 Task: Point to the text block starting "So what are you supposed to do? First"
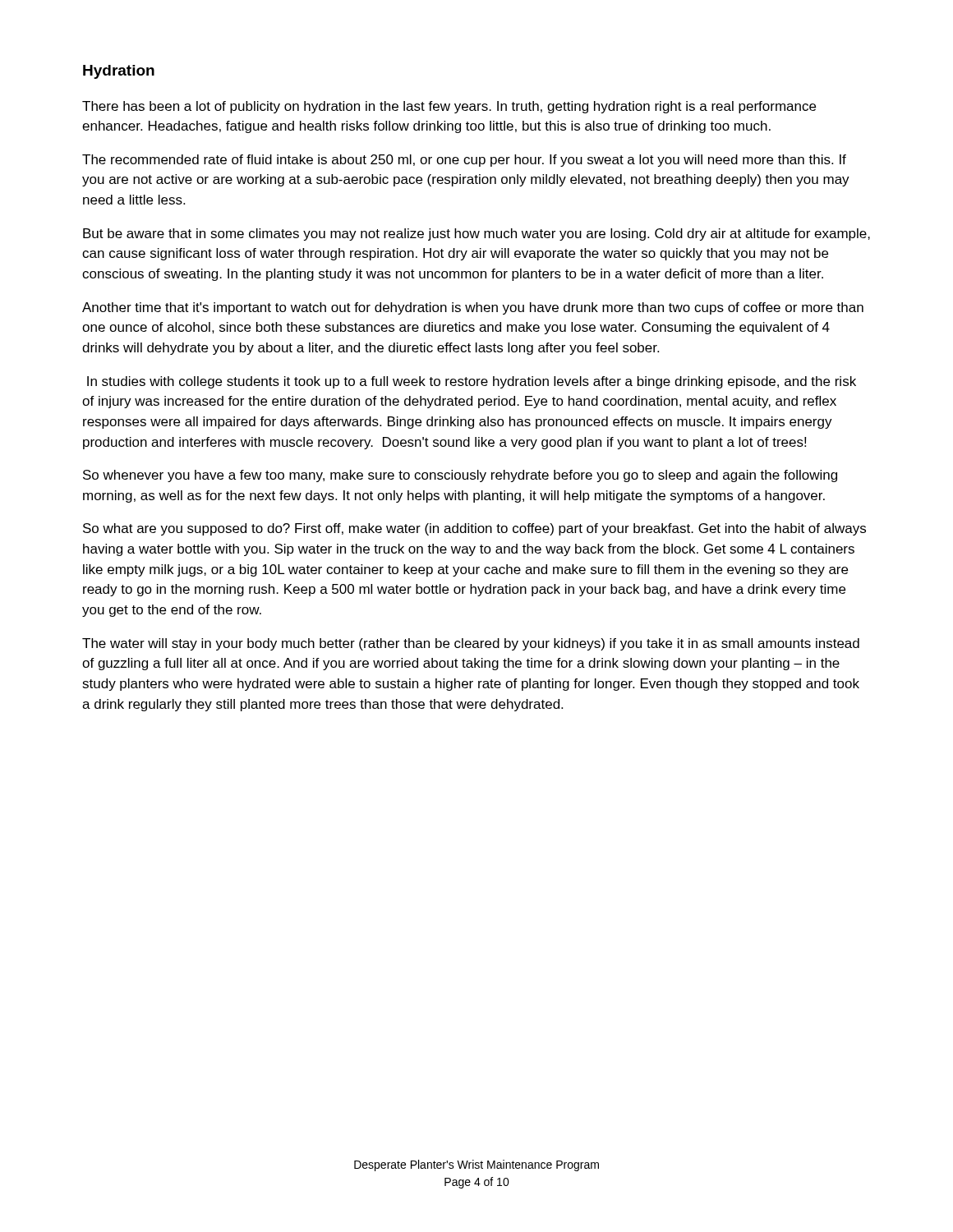474,569
